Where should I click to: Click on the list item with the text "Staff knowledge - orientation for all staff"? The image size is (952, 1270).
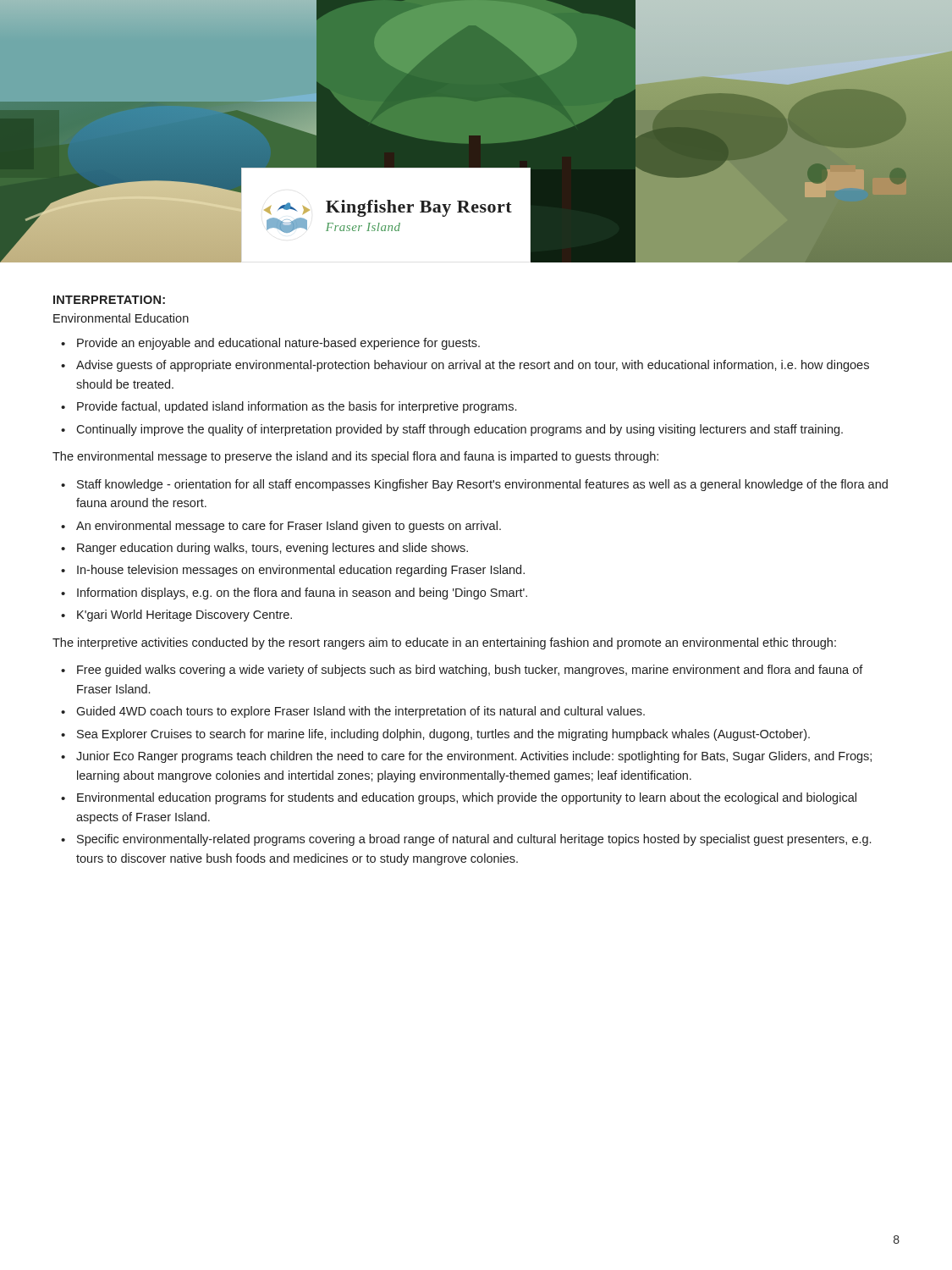[482, 493]
